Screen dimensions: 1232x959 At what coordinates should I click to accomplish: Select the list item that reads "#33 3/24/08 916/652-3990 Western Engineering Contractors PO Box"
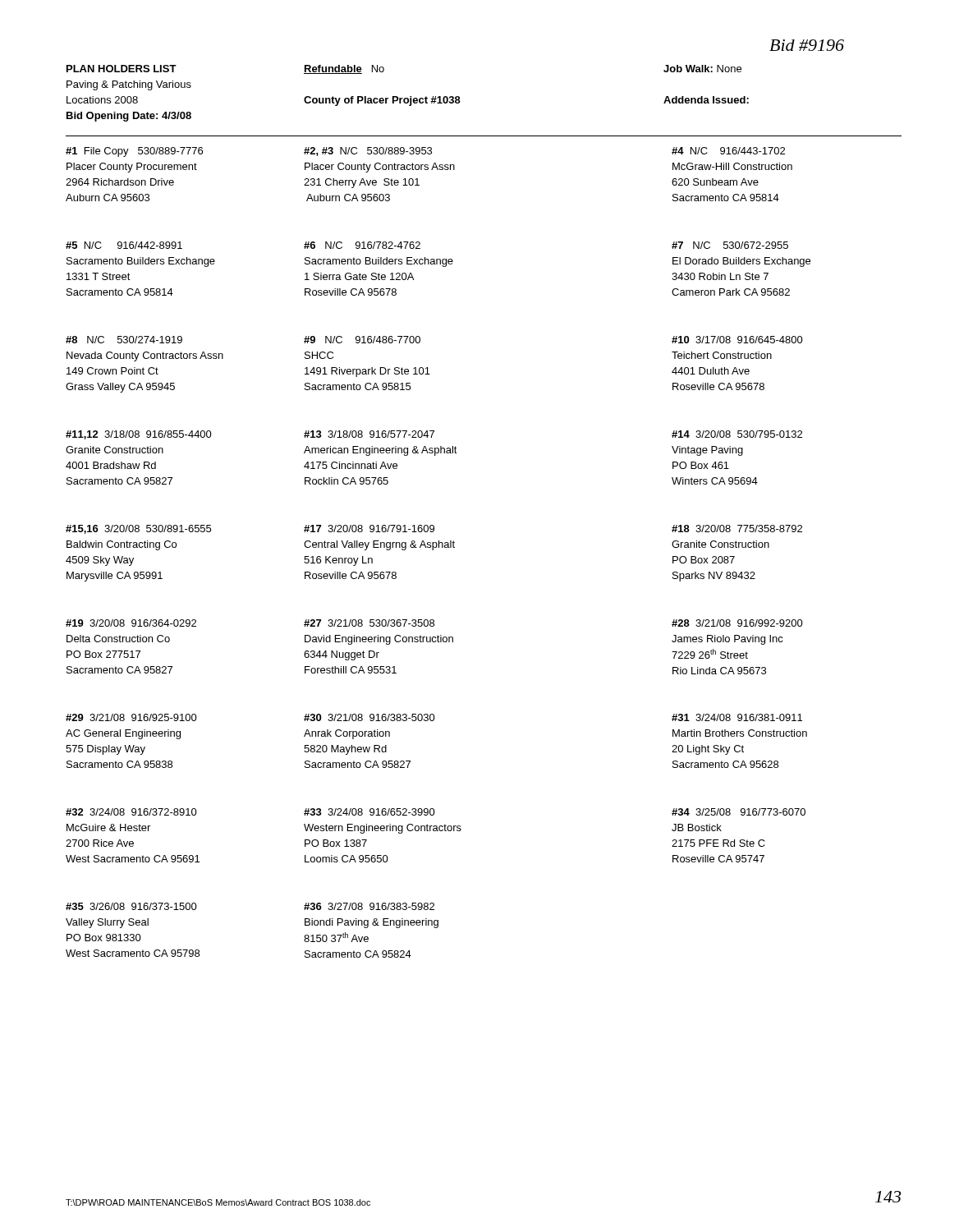pos(423,836)
